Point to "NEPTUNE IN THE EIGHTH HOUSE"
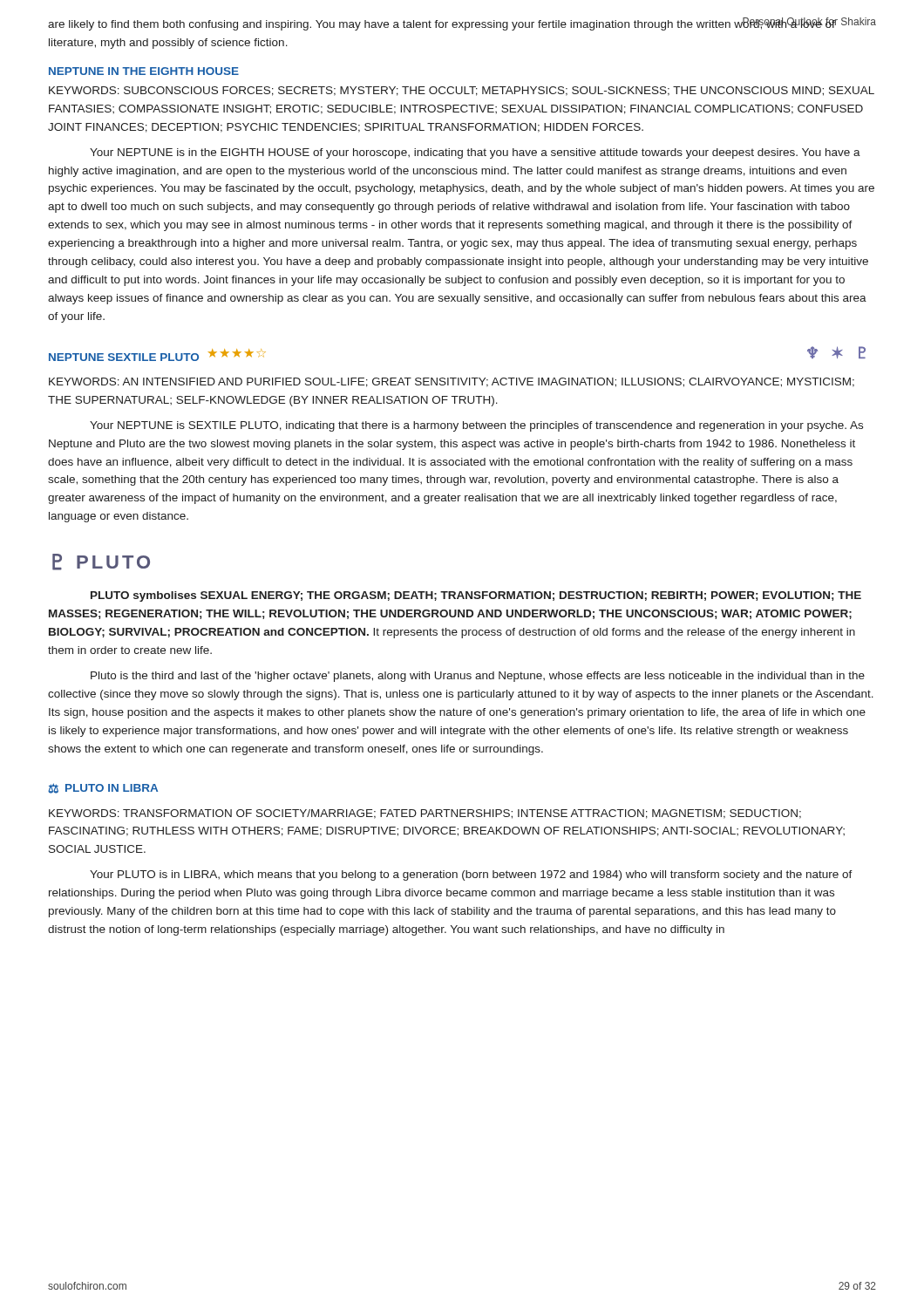Screen dimensions: 1308x924 point(143,71)
